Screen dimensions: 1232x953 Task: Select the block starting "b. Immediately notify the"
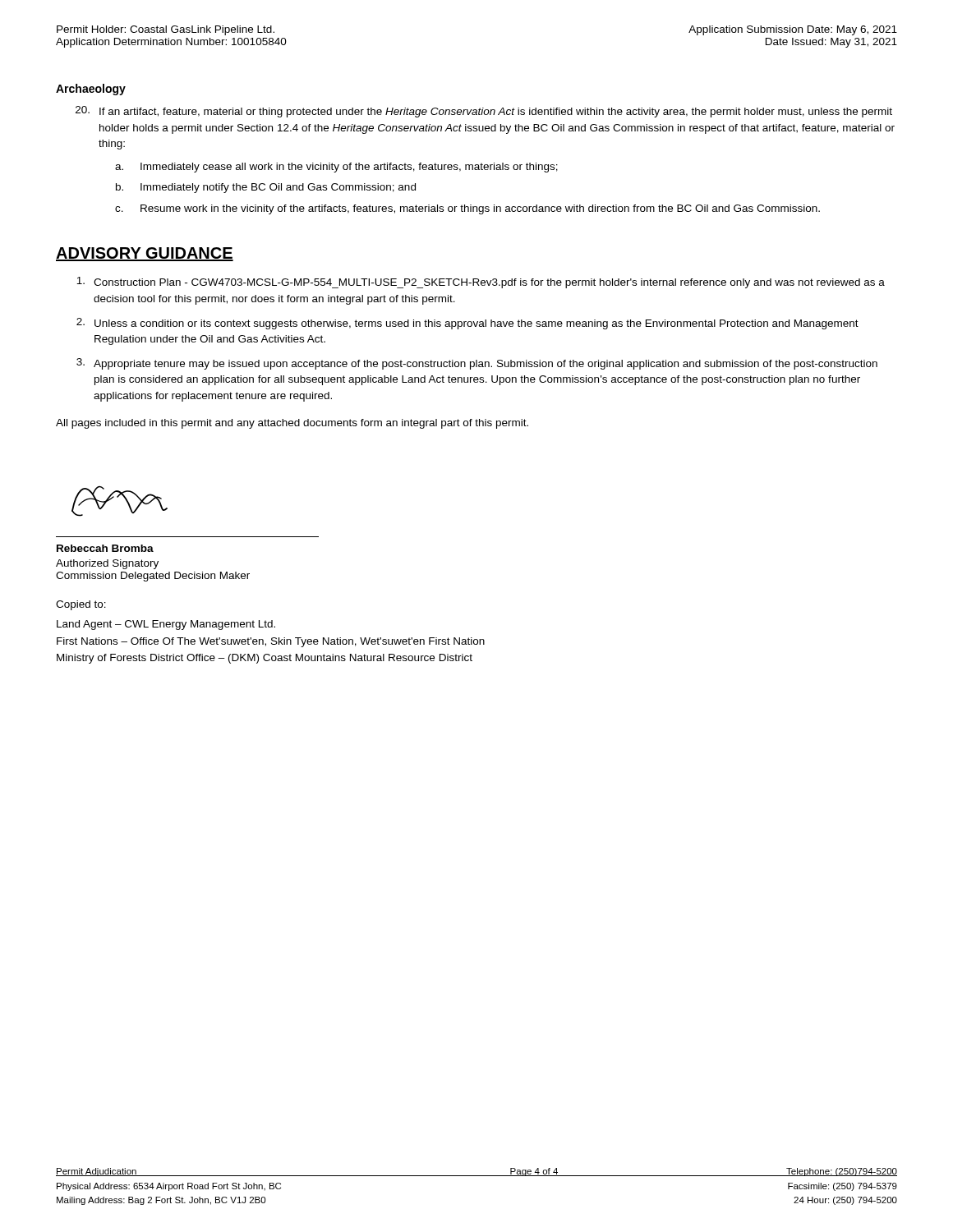(x=266, y=188)
